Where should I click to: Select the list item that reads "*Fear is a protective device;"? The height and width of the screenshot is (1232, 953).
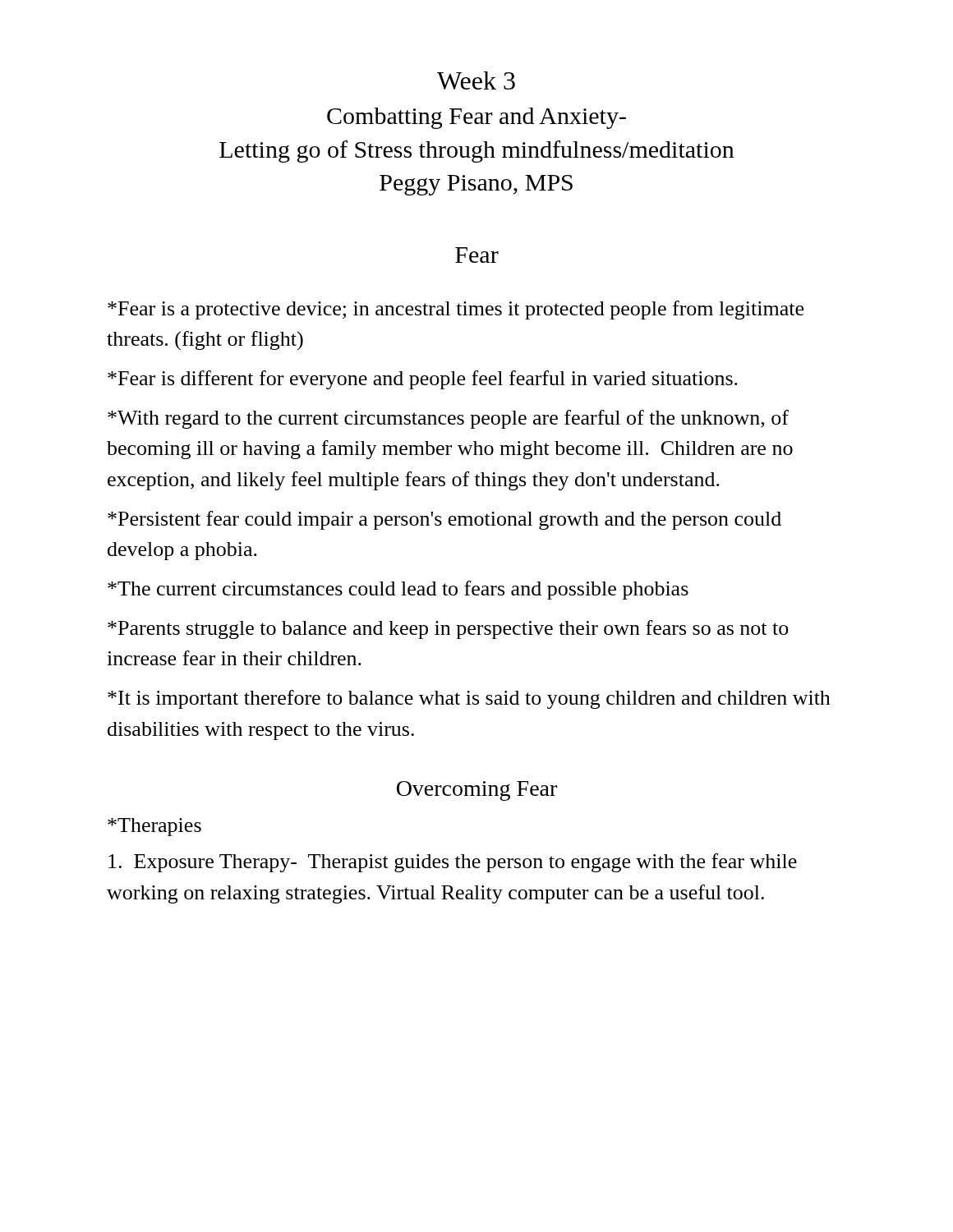click(x=456, y=323)
